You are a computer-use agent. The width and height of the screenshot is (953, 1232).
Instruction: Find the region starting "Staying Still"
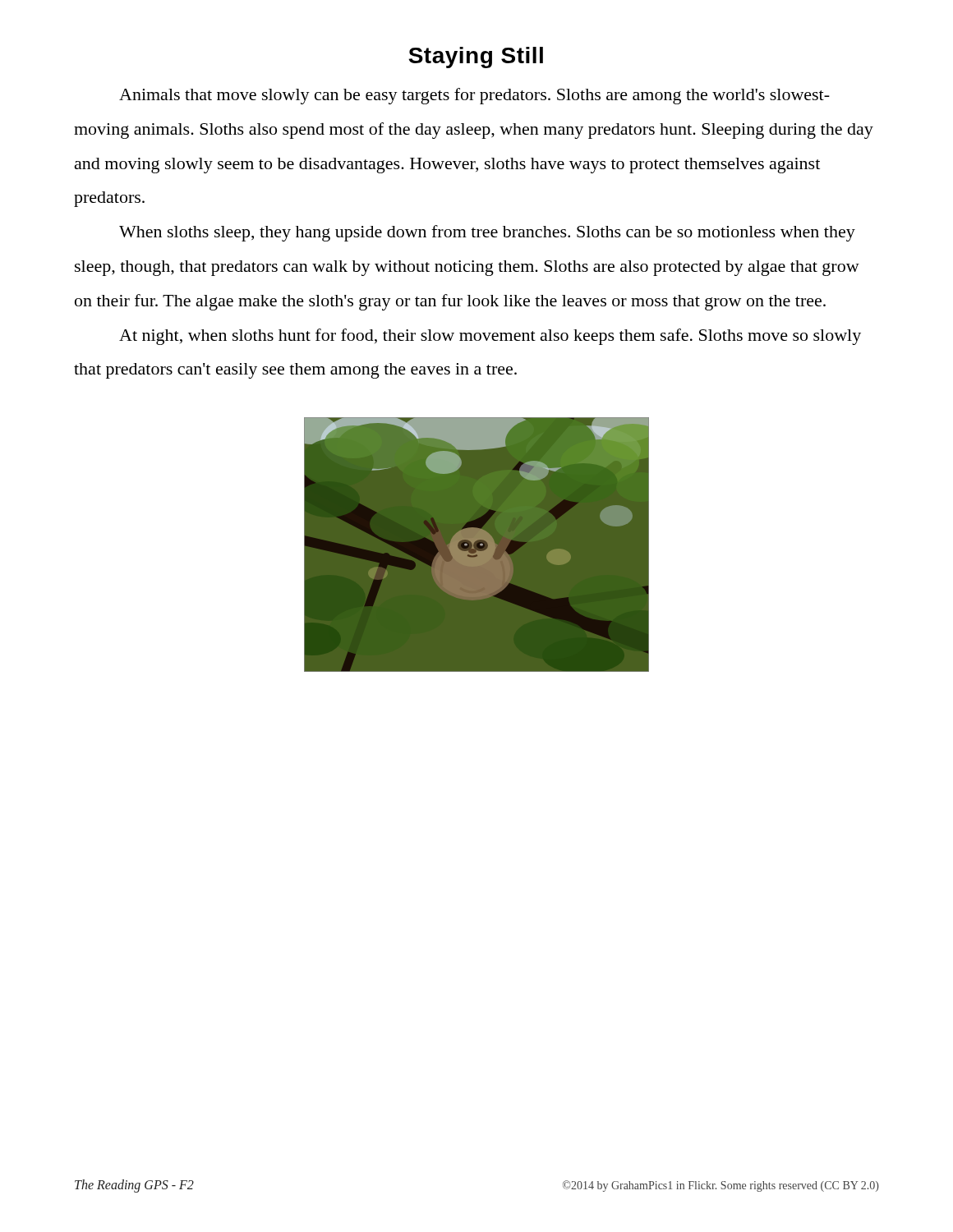tap(476, 56)
